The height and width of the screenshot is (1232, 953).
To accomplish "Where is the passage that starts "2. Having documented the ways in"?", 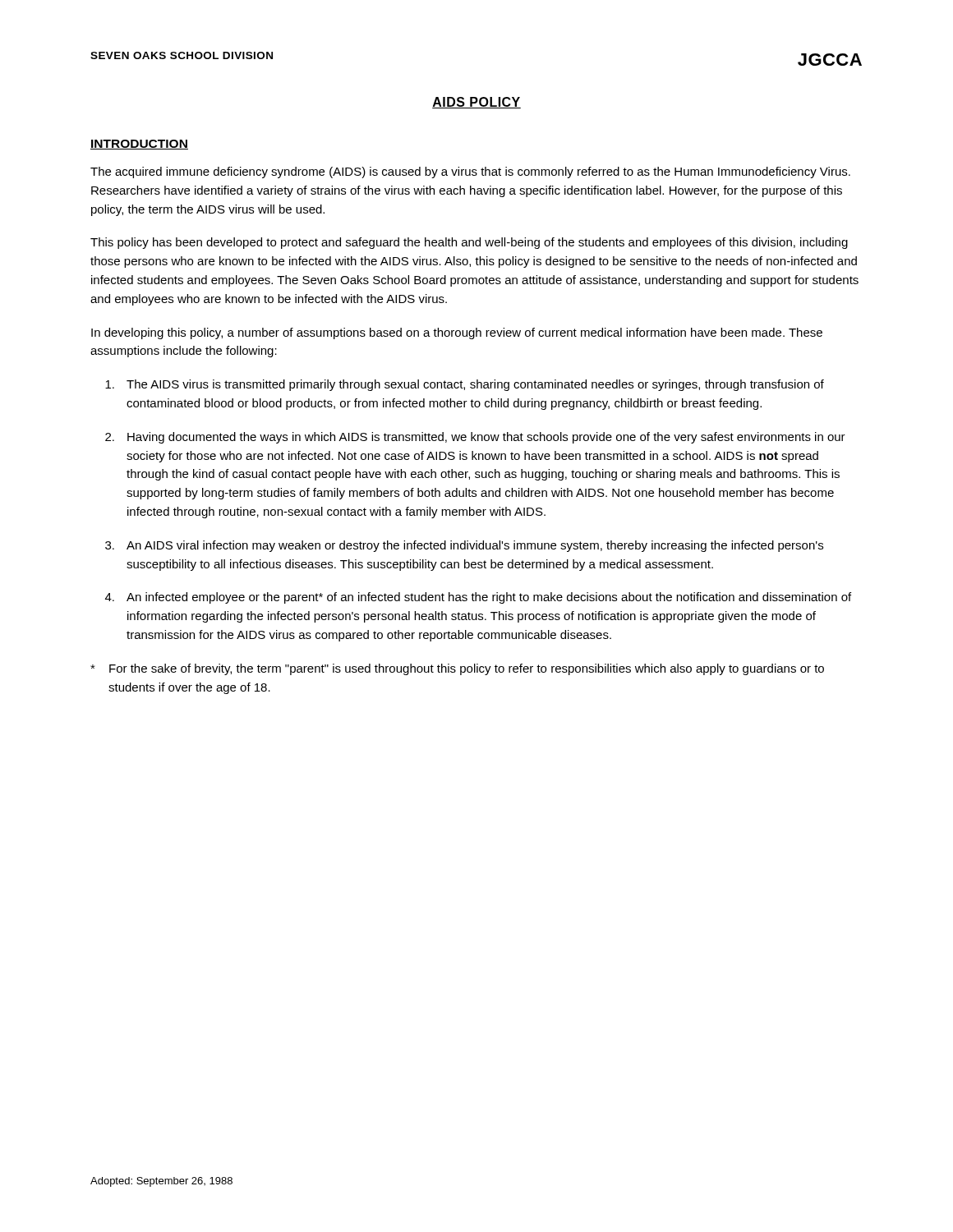I will tap(476, 475).
